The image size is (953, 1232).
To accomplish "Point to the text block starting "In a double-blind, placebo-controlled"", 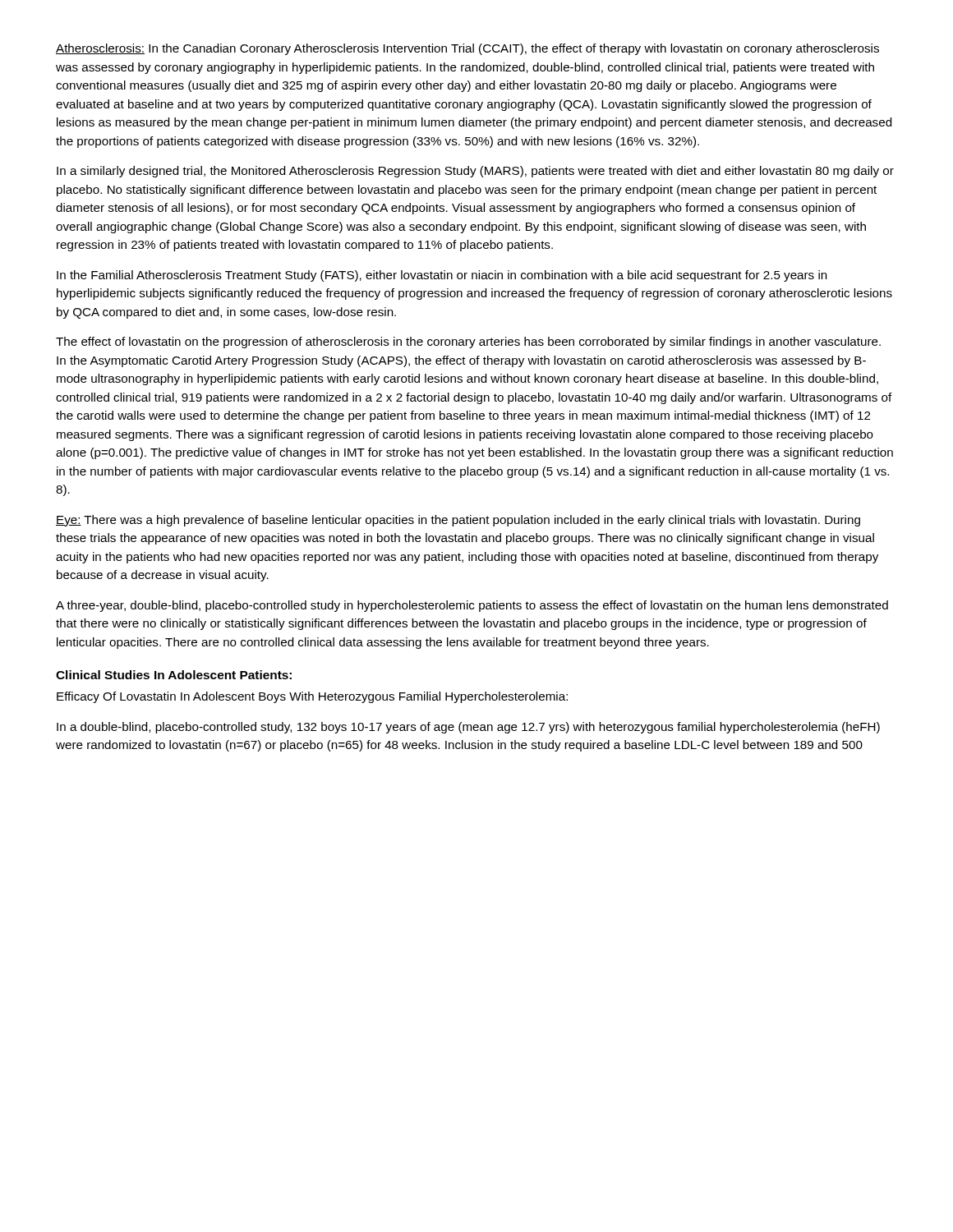I will pyautogui.click(x=468, y=735).
